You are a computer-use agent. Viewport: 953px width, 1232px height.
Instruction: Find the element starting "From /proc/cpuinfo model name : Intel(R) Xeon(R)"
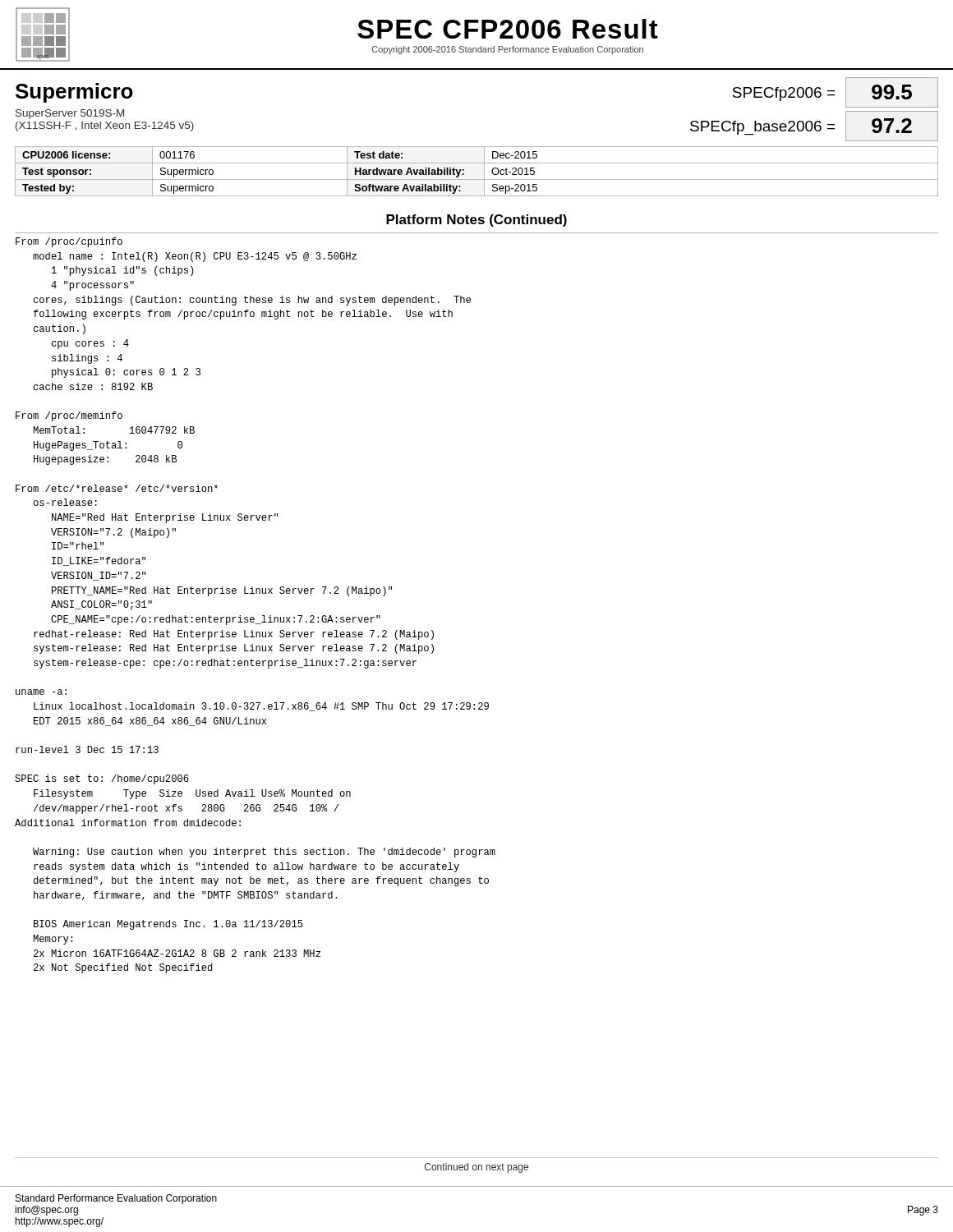pos(69,242)
